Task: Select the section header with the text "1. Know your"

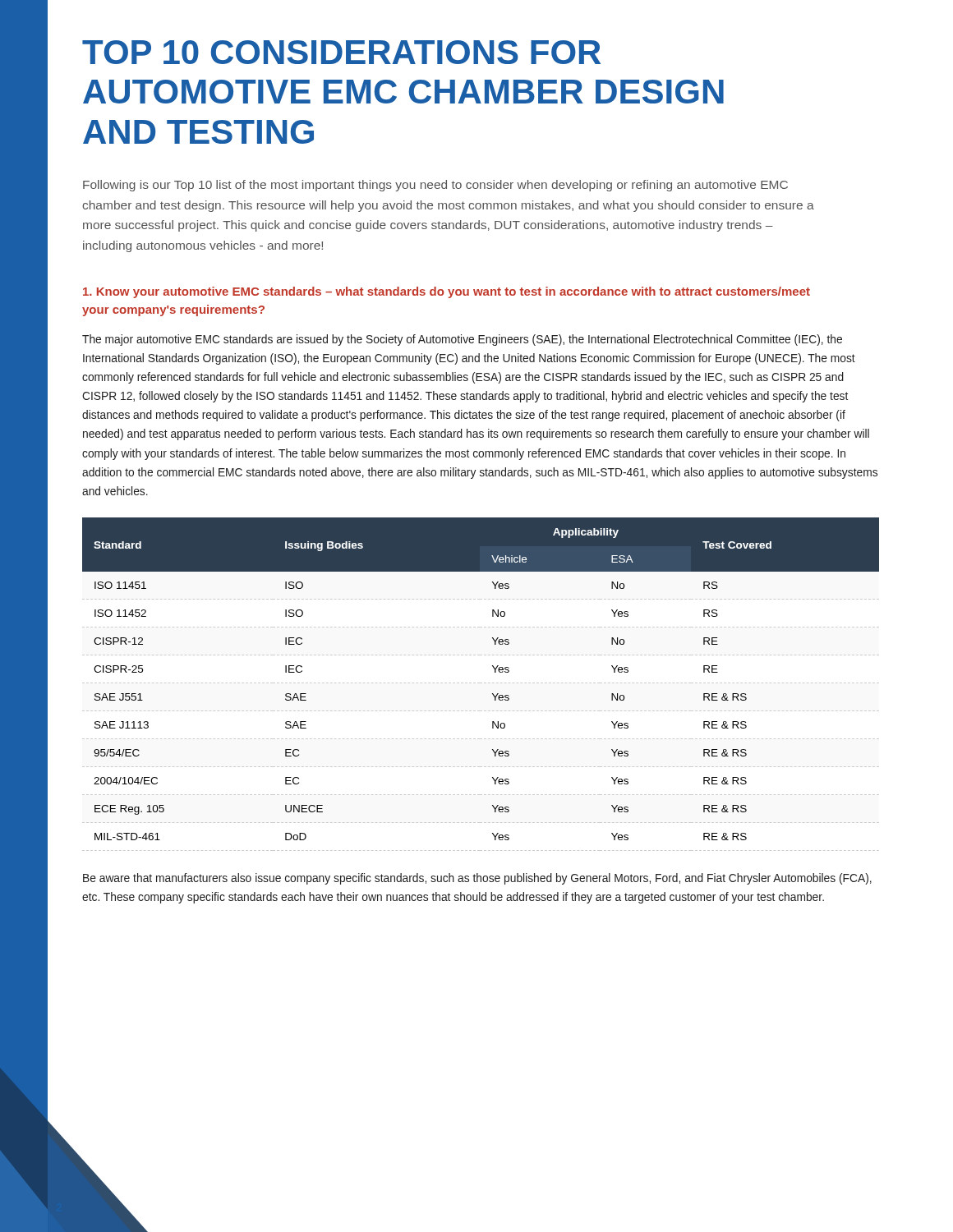Action: 446,300
